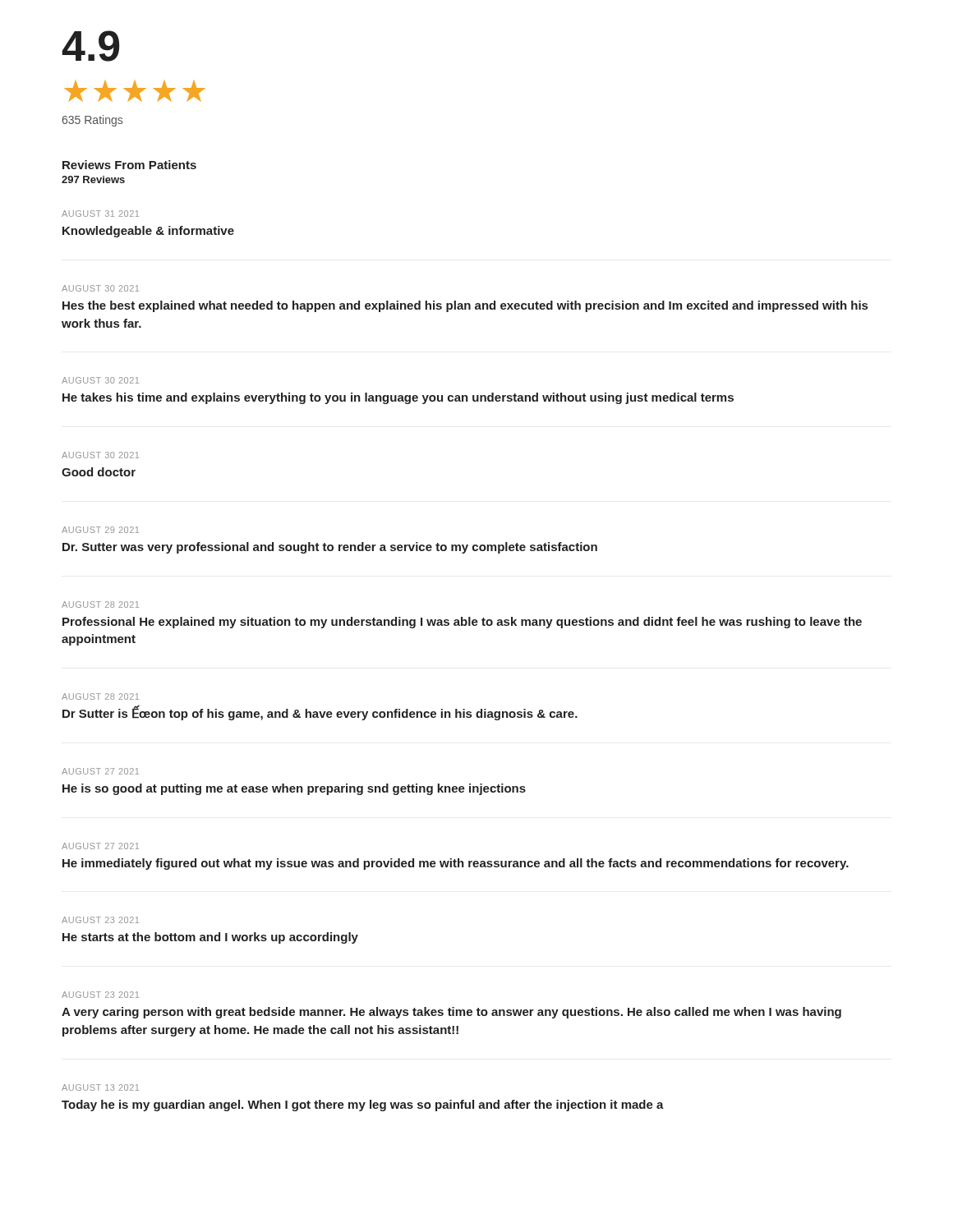
Task: Point to the region starting "Dr. Sutter was"
Action: pyautogui.click(x=330, y=546)
